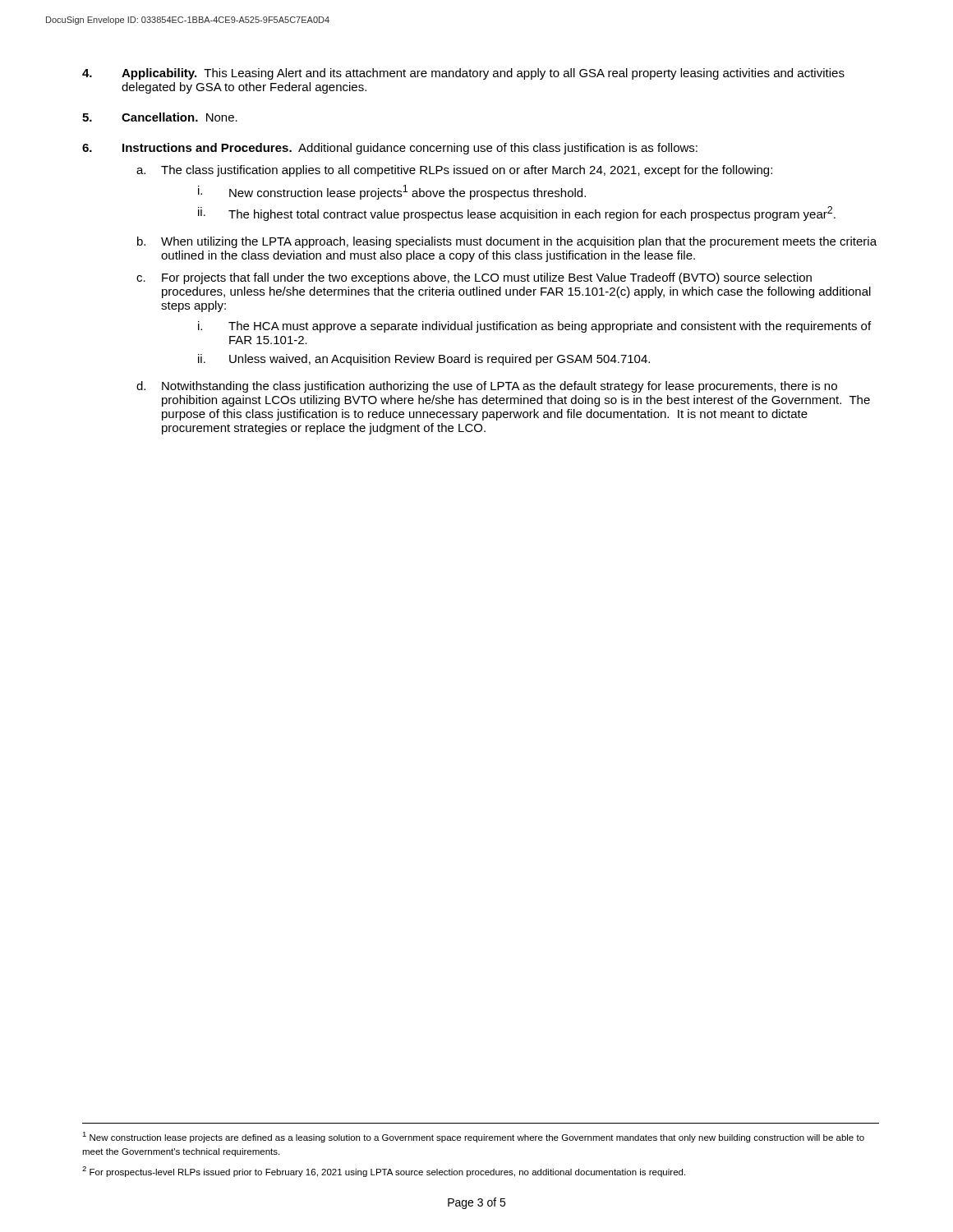Locate the element starting "b. When utilizing"
Screen dimensions: 1232x953
pos(508,248)
